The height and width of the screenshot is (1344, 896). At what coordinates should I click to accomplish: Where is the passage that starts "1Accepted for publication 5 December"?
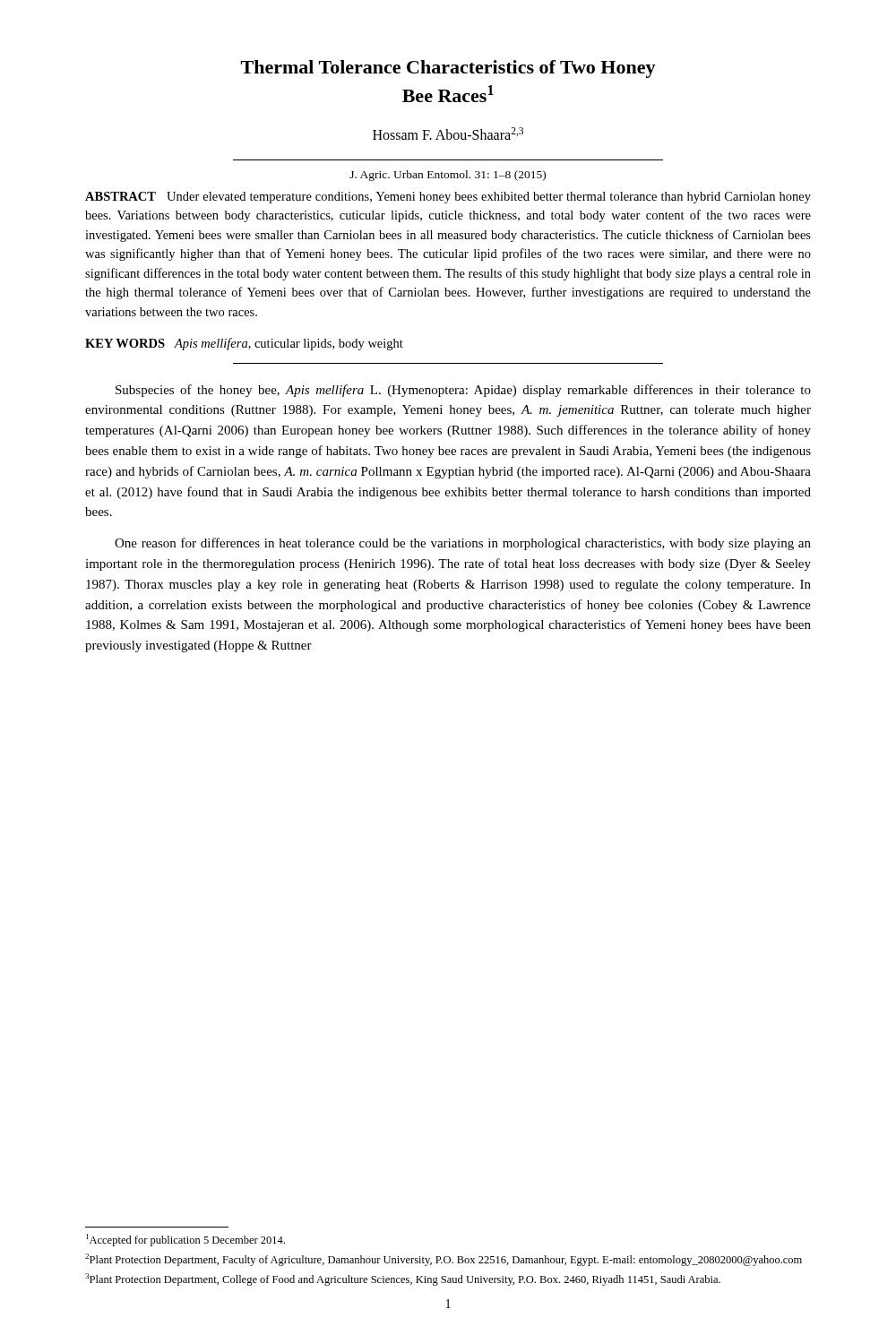(185, 1240)
